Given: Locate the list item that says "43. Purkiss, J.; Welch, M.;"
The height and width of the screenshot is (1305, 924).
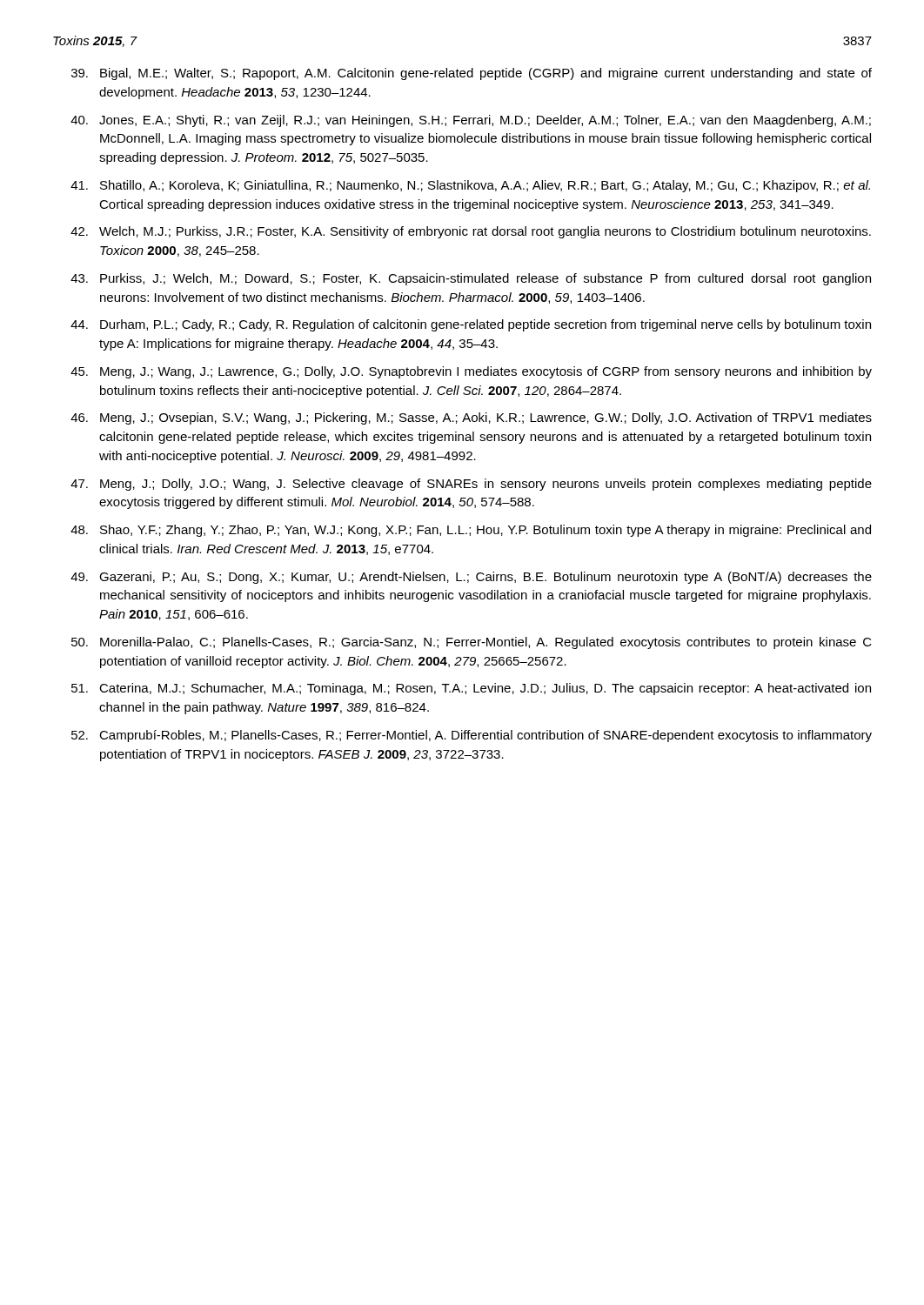Looking at the screenshot, I should 462,287.
